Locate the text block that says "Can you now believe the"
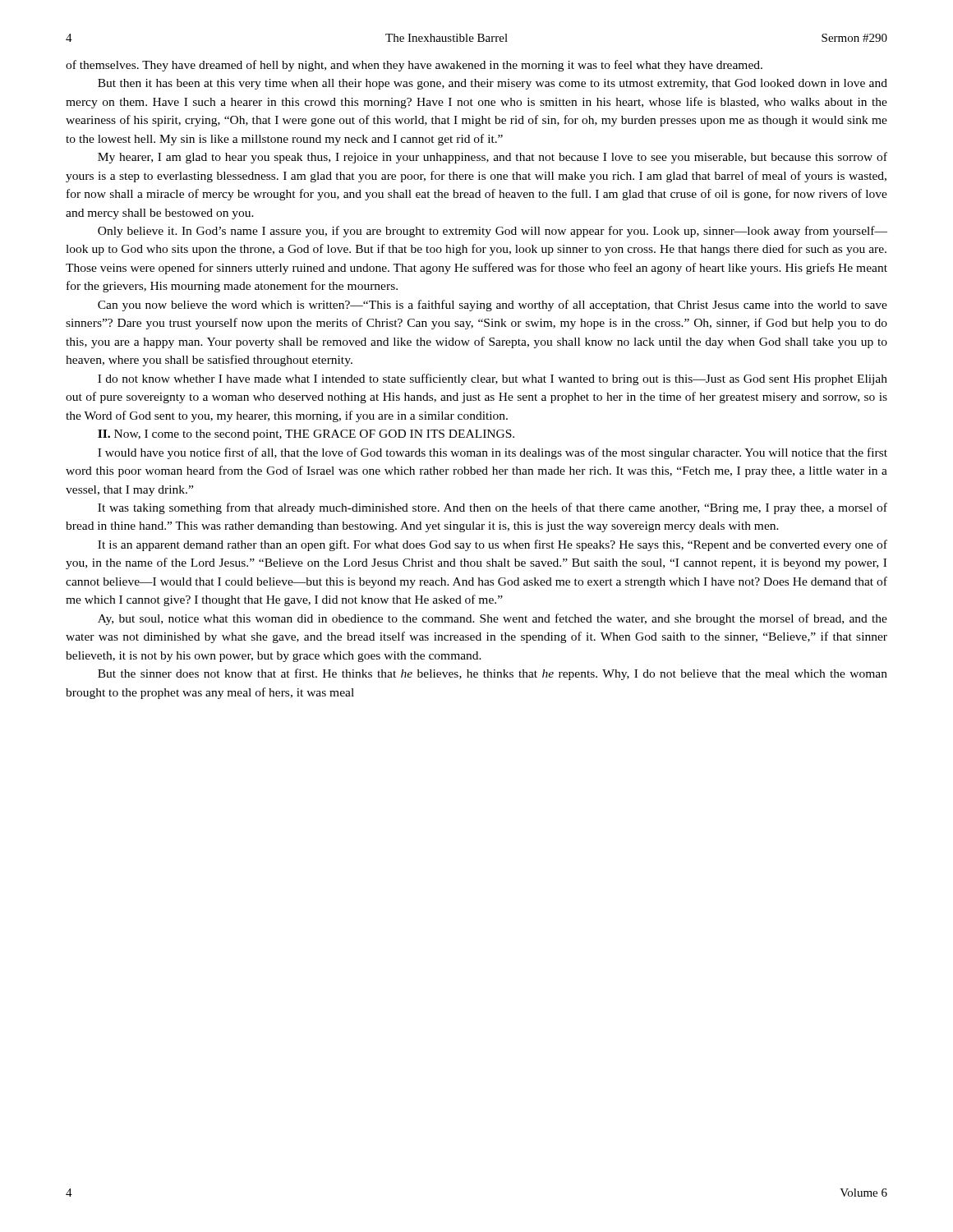The width and height of the screenshot is (953, 1232). point(476,332)
